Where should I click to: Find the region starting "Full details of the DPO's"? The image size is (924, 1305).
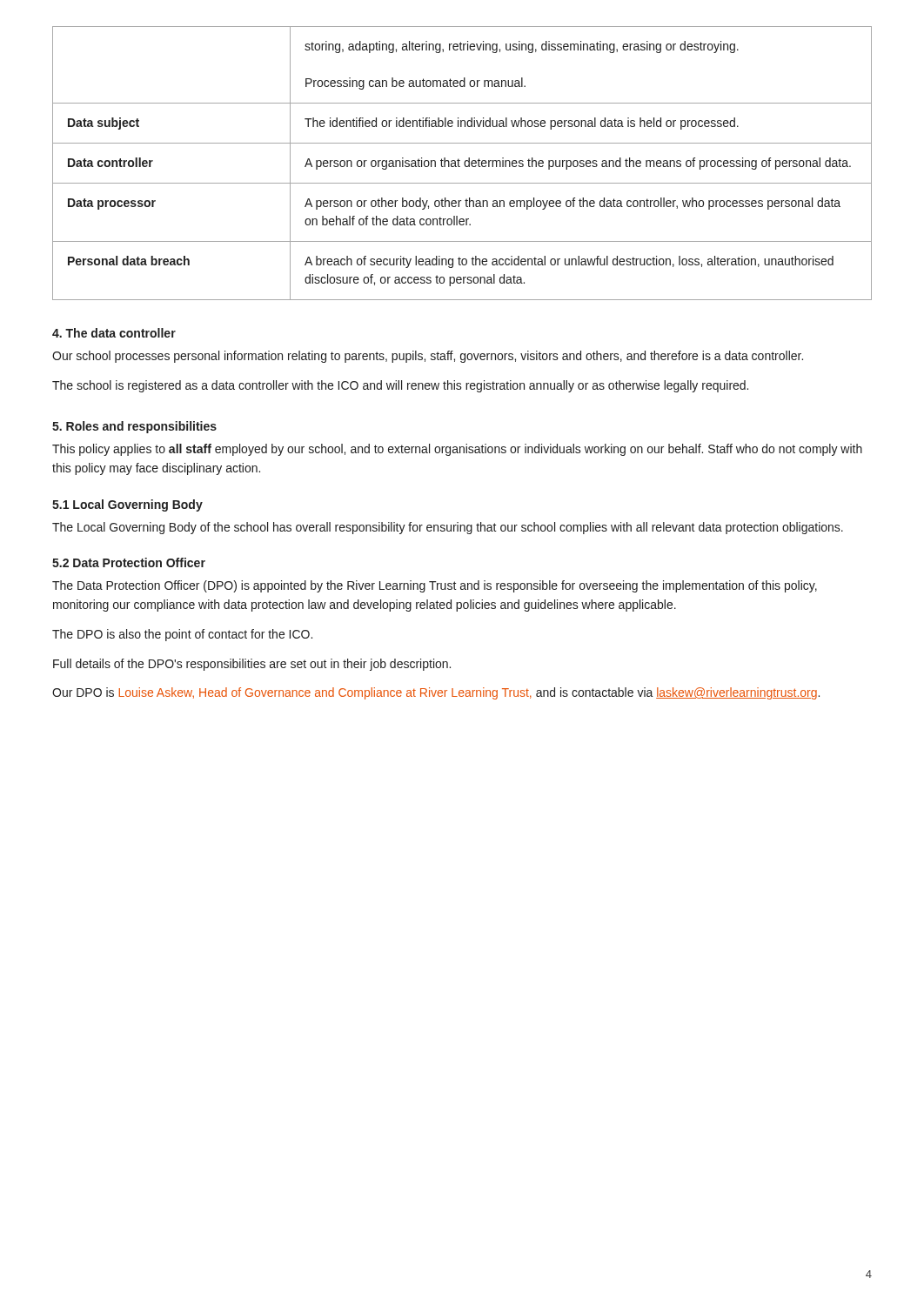point(252,663)
